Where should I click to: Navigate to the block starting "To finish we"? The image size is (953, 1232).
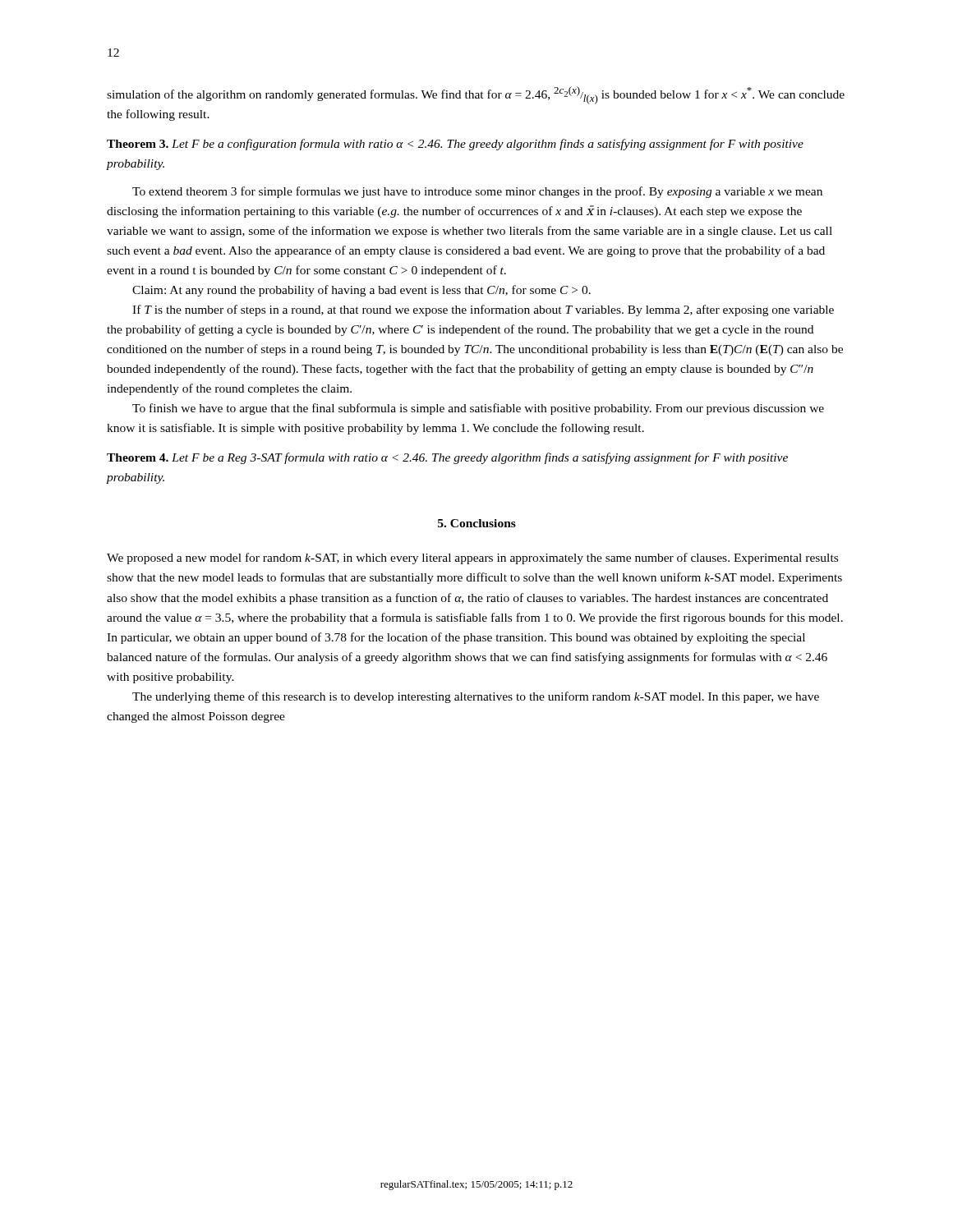(x=476, y=418)
